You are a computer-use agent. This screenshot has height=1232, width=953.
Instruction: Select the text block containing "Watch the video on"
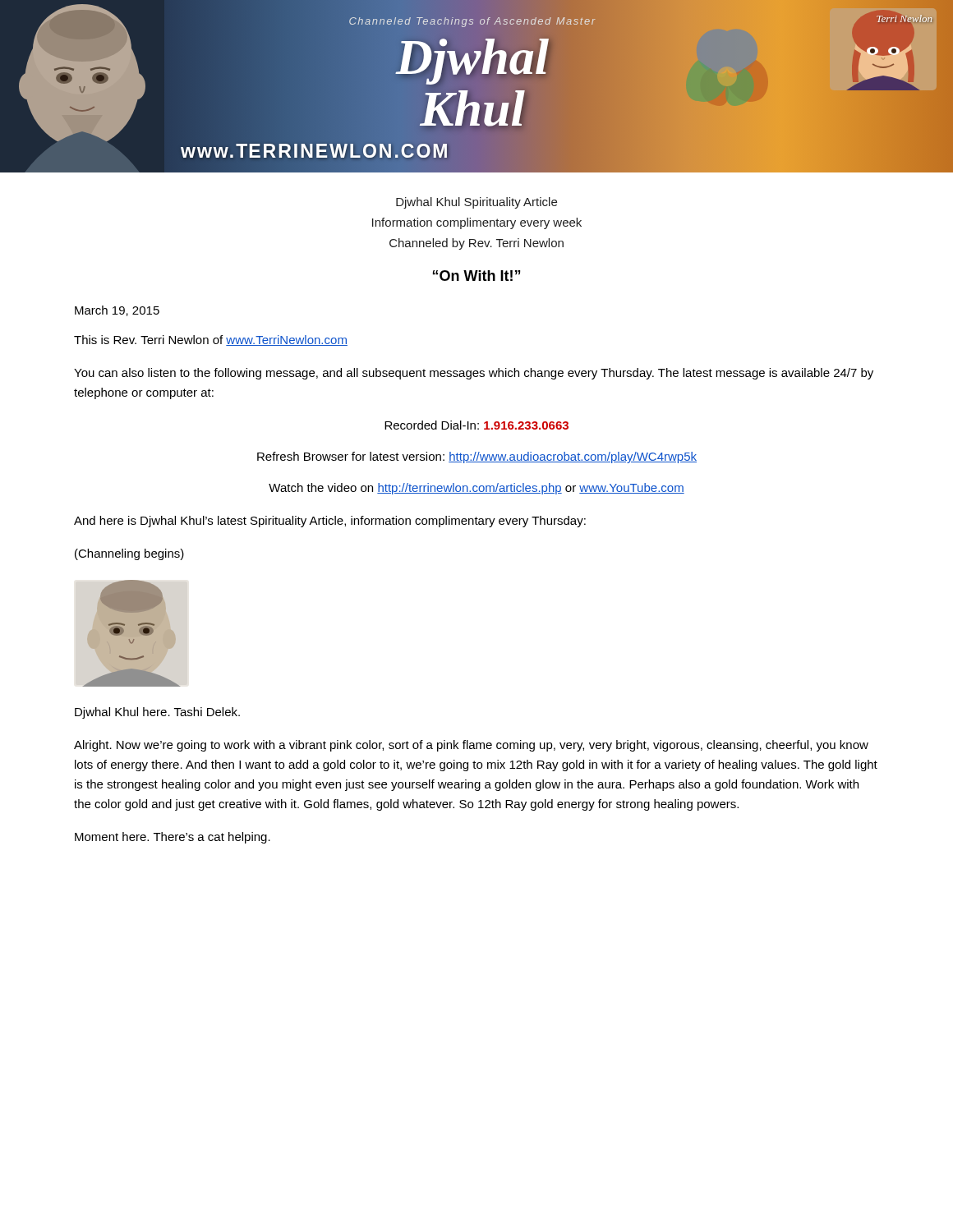[476, 488]
